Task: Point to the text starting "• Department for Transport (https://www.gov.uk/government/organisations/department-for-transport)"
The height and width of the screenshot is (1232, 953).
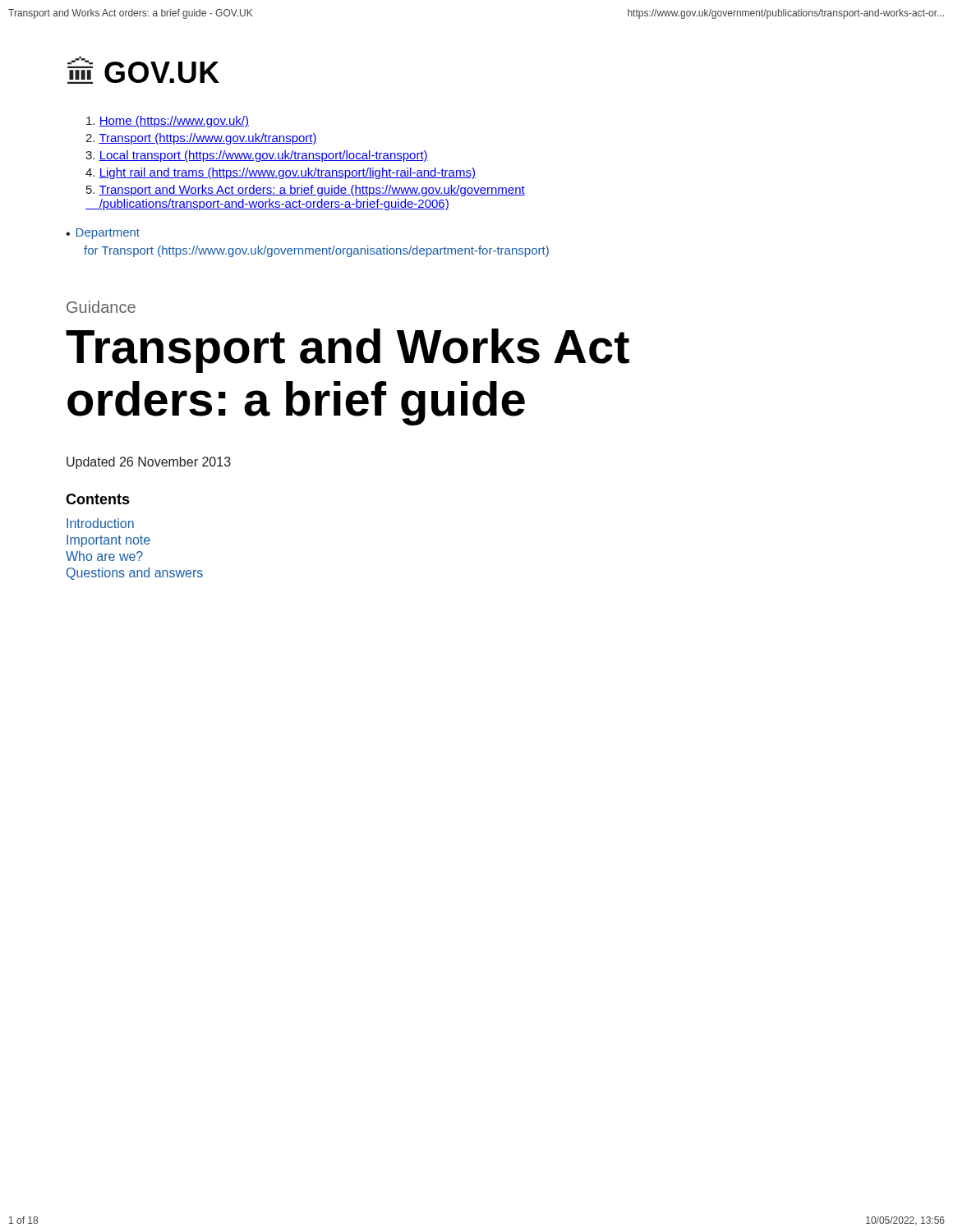Action: pos(476,241)
